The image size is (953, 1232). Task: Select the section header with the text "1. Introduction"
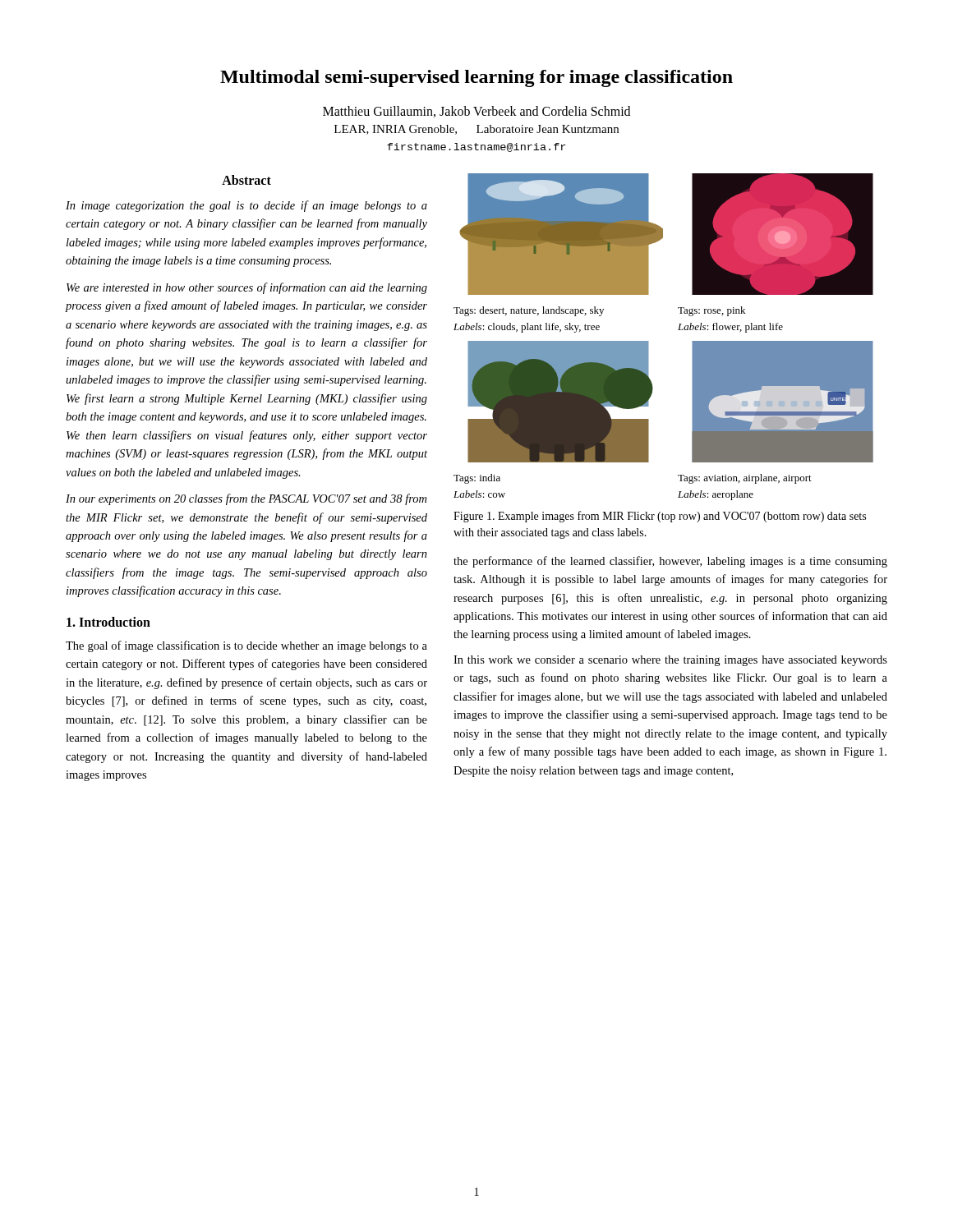pyautogui.click(x=108, y=622)
